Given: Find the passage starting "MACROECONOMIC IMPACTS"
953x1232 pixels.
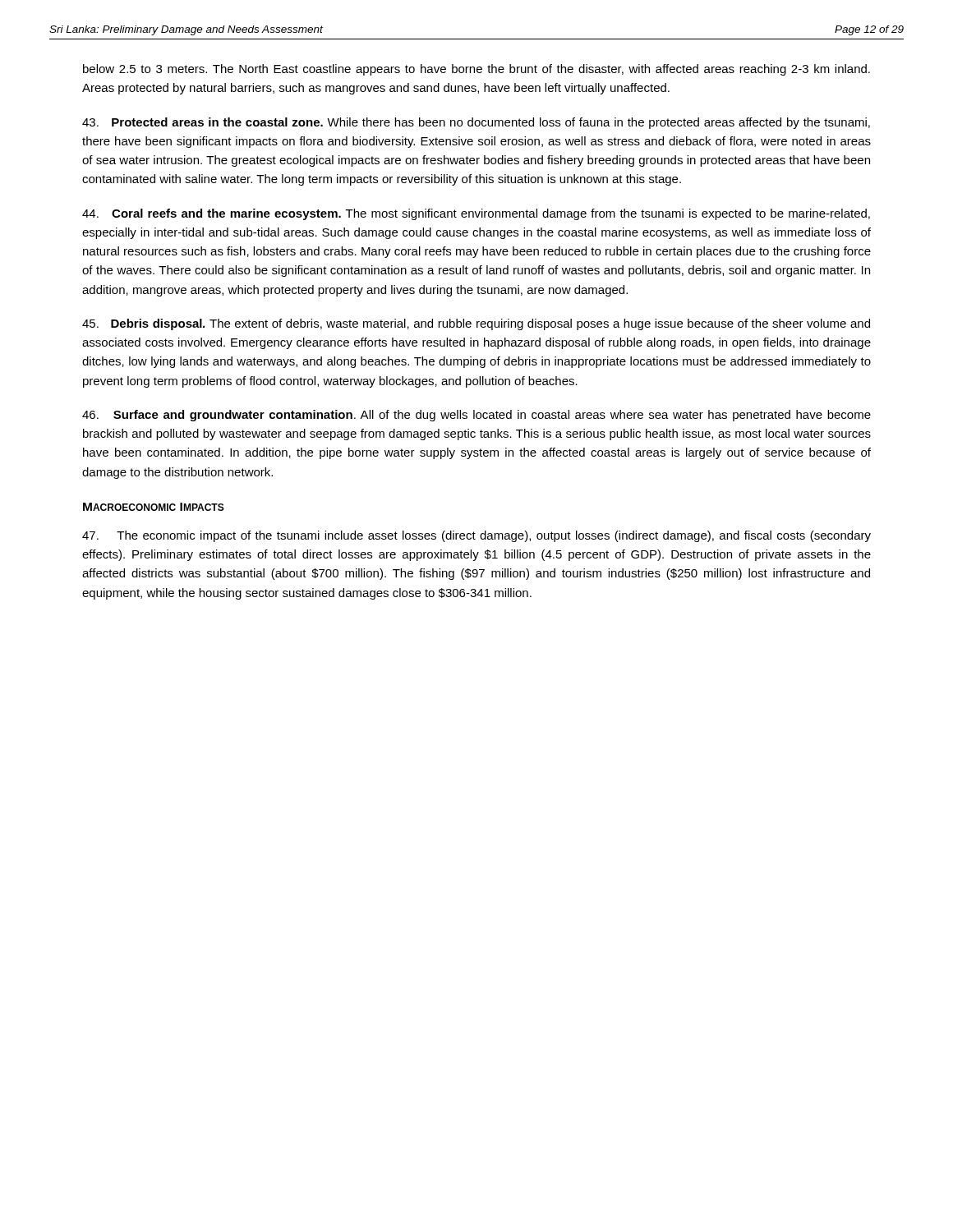Looking at the screenshot, I should 154,507.
